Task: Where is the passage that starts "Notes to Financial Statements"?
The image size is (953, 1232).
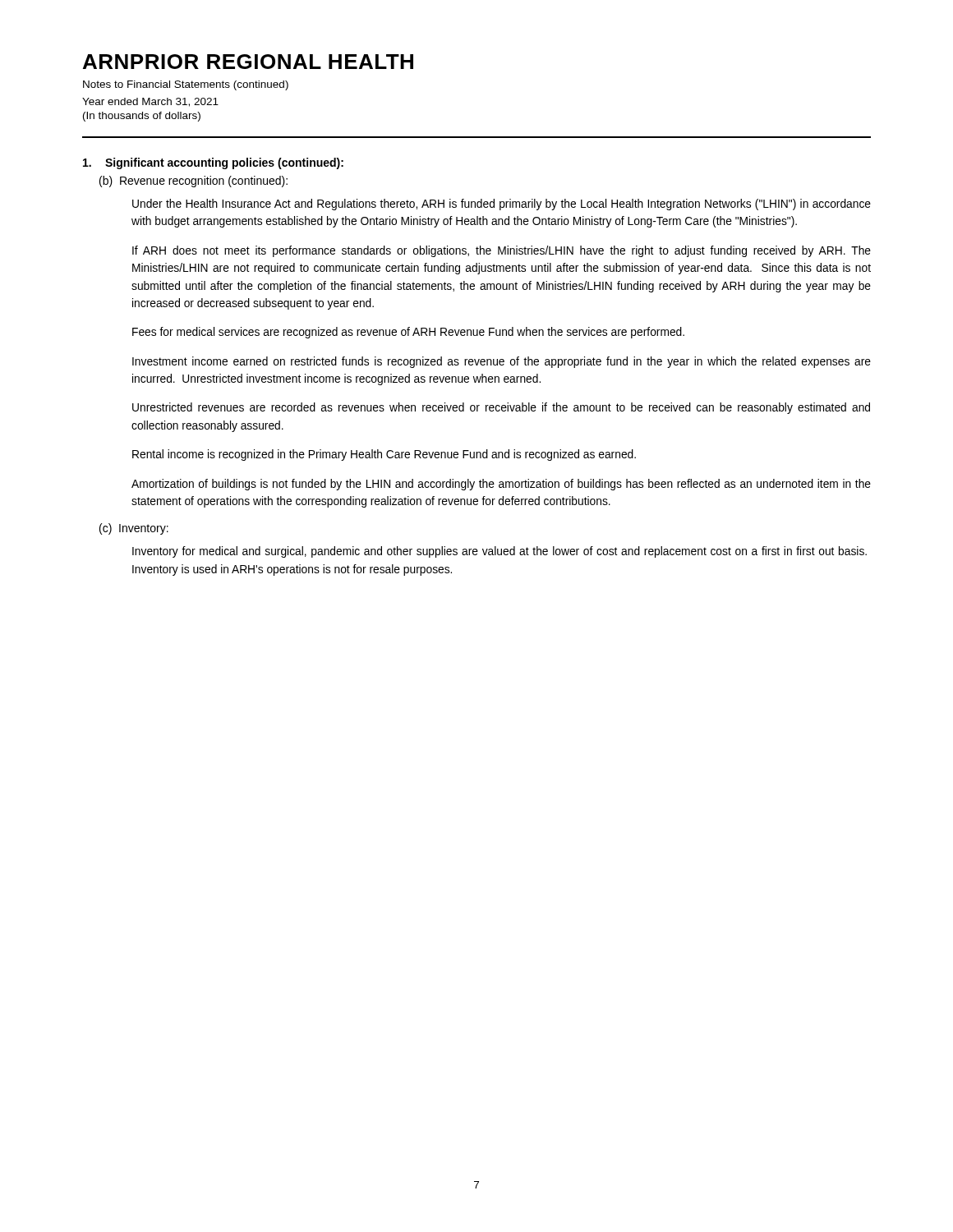Action: pyautogui.click(x=185, y=84)
